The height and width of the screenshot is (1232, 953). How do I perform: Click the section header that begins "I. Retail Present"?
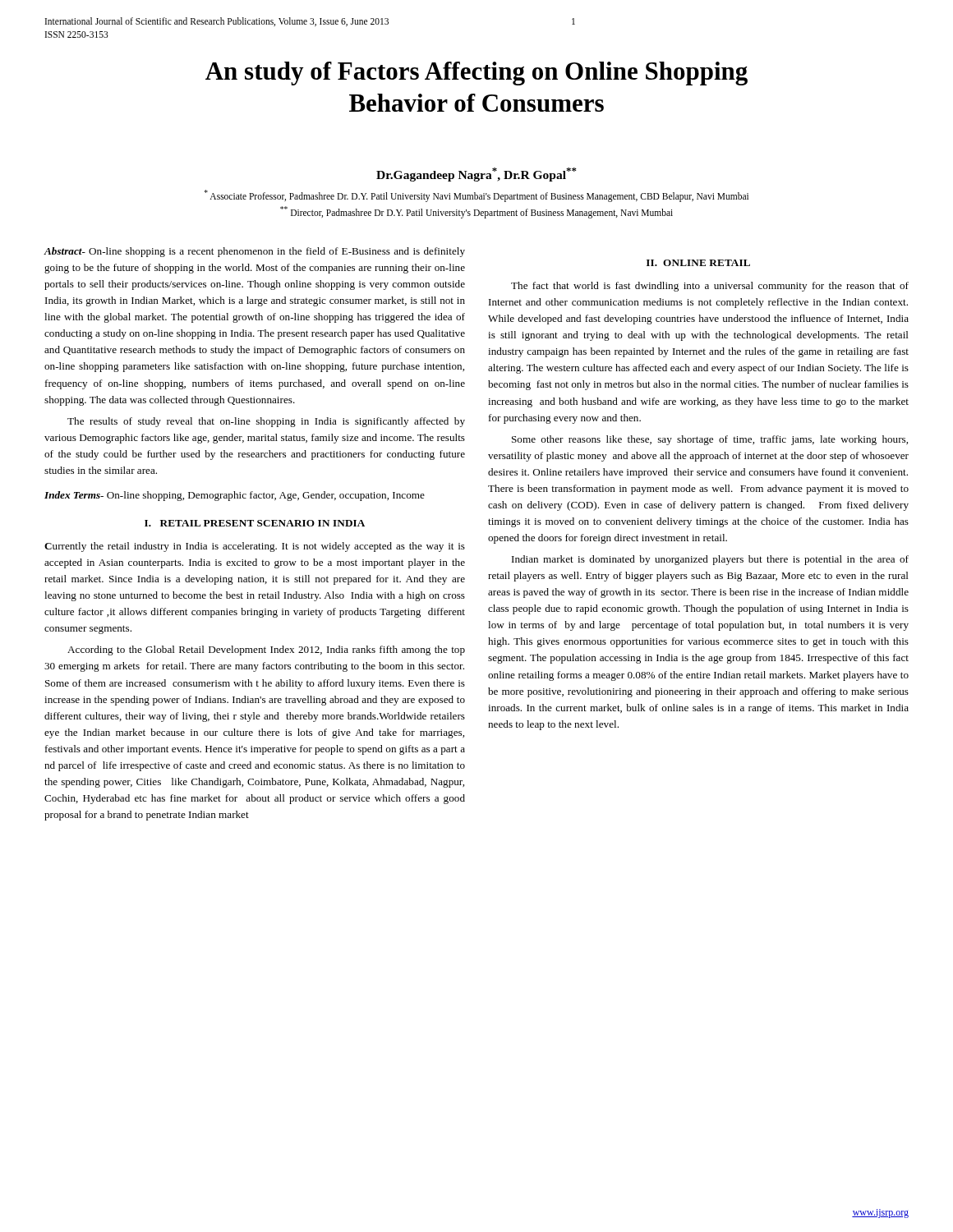click(x=255, y=523)
